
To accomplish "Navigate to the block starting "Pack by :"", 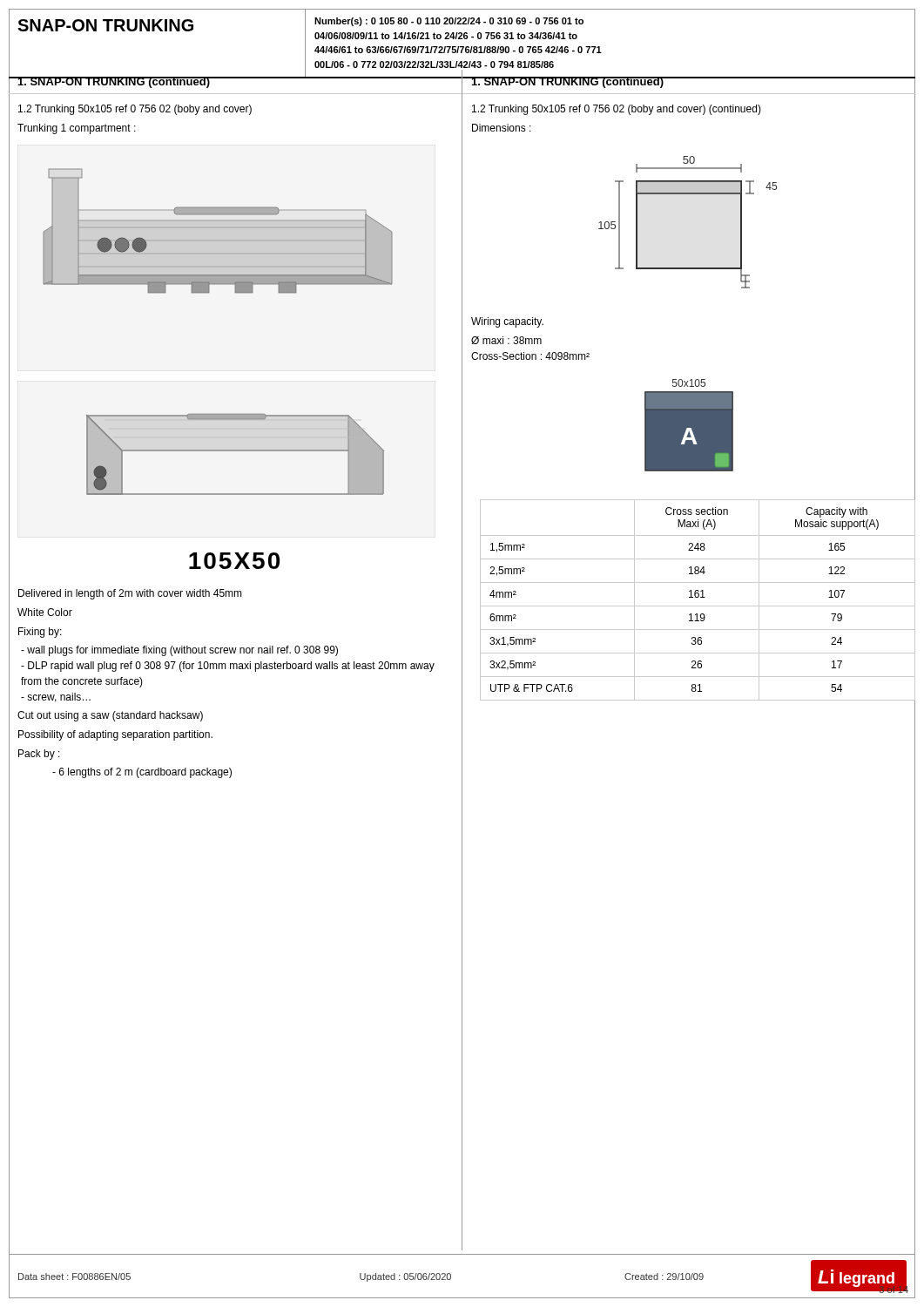I will (x=39, y=754).
